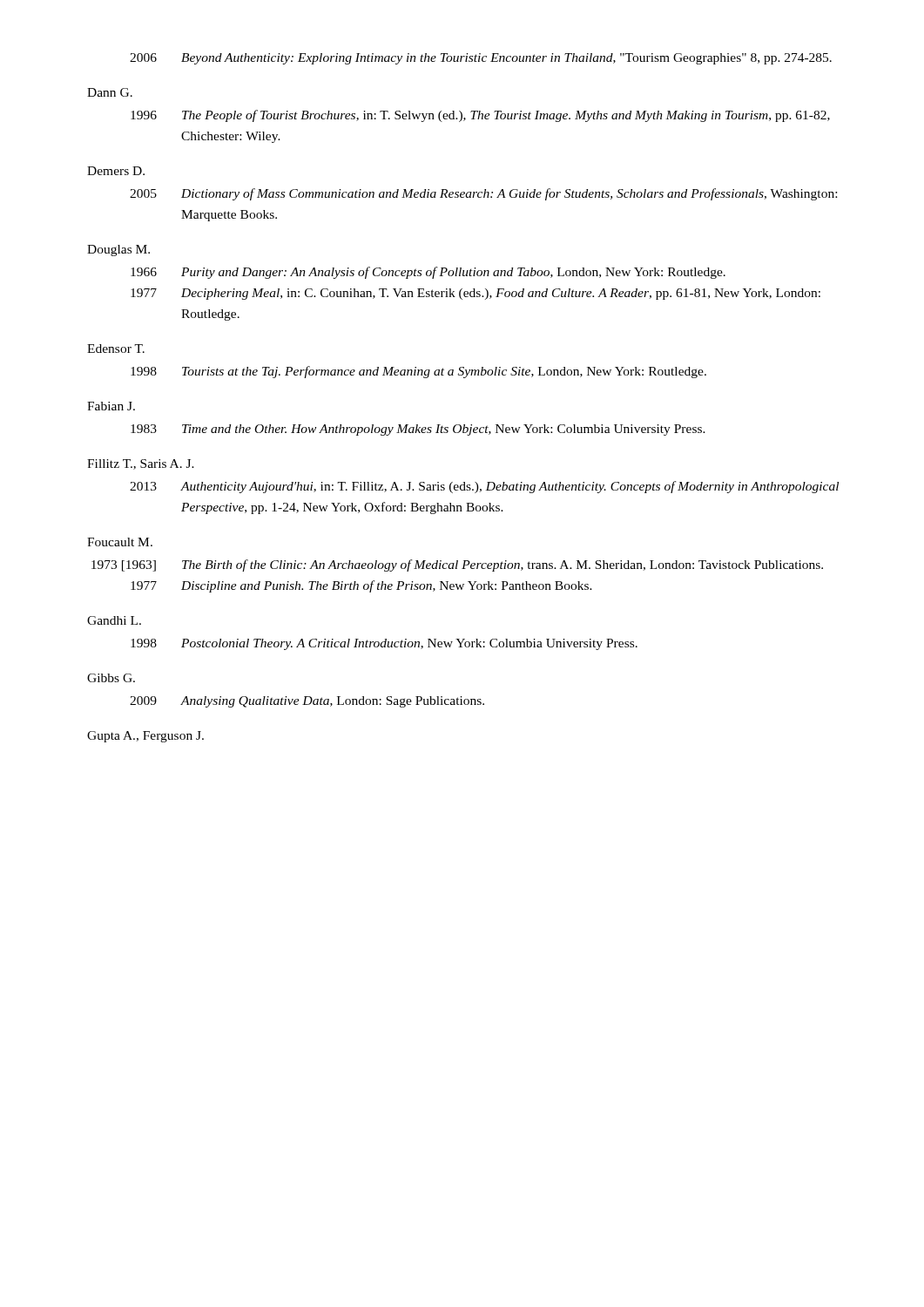Point to the block starting "1998 Postcolonial Theory. A Critical Introduction,"
The image size is (924, 1307).
[471, 643]
